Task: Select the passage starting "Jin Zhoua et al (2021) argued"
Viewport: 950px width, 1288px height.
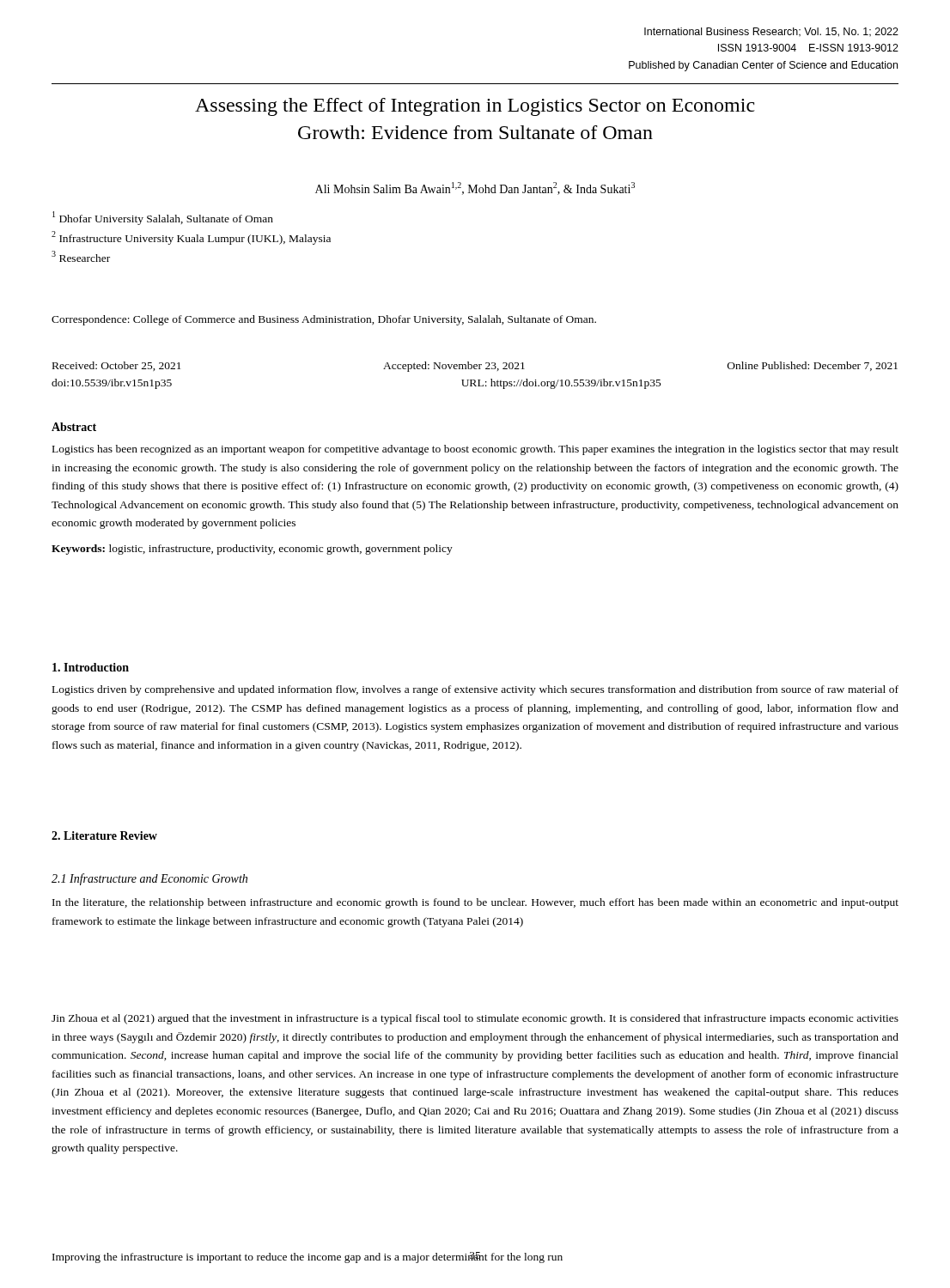Action: [475, 1083]
